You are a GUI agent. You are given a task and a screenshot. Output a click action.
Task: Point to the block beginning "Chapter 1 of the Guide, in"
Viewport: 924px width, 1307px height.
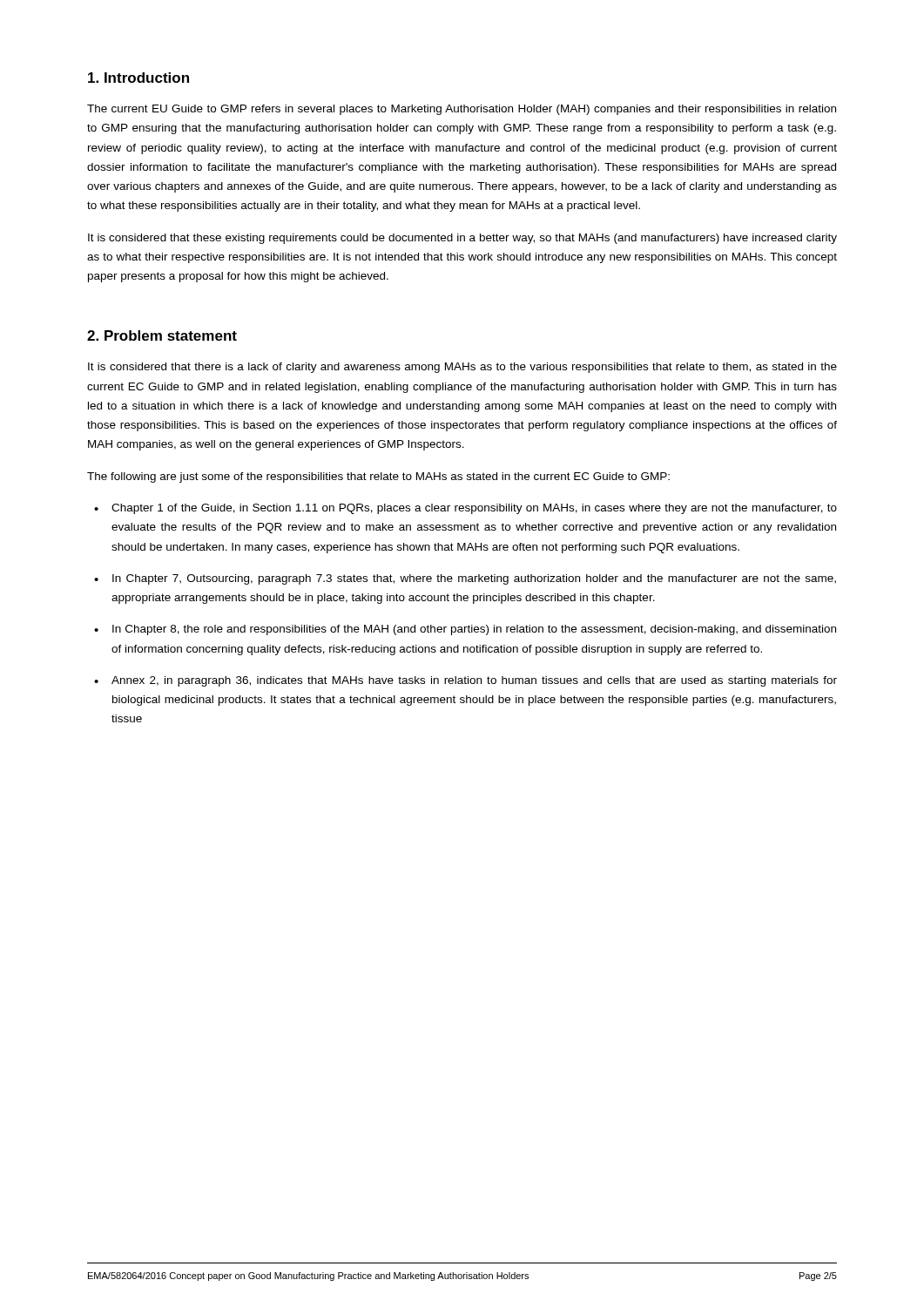[x=474, y=527]
